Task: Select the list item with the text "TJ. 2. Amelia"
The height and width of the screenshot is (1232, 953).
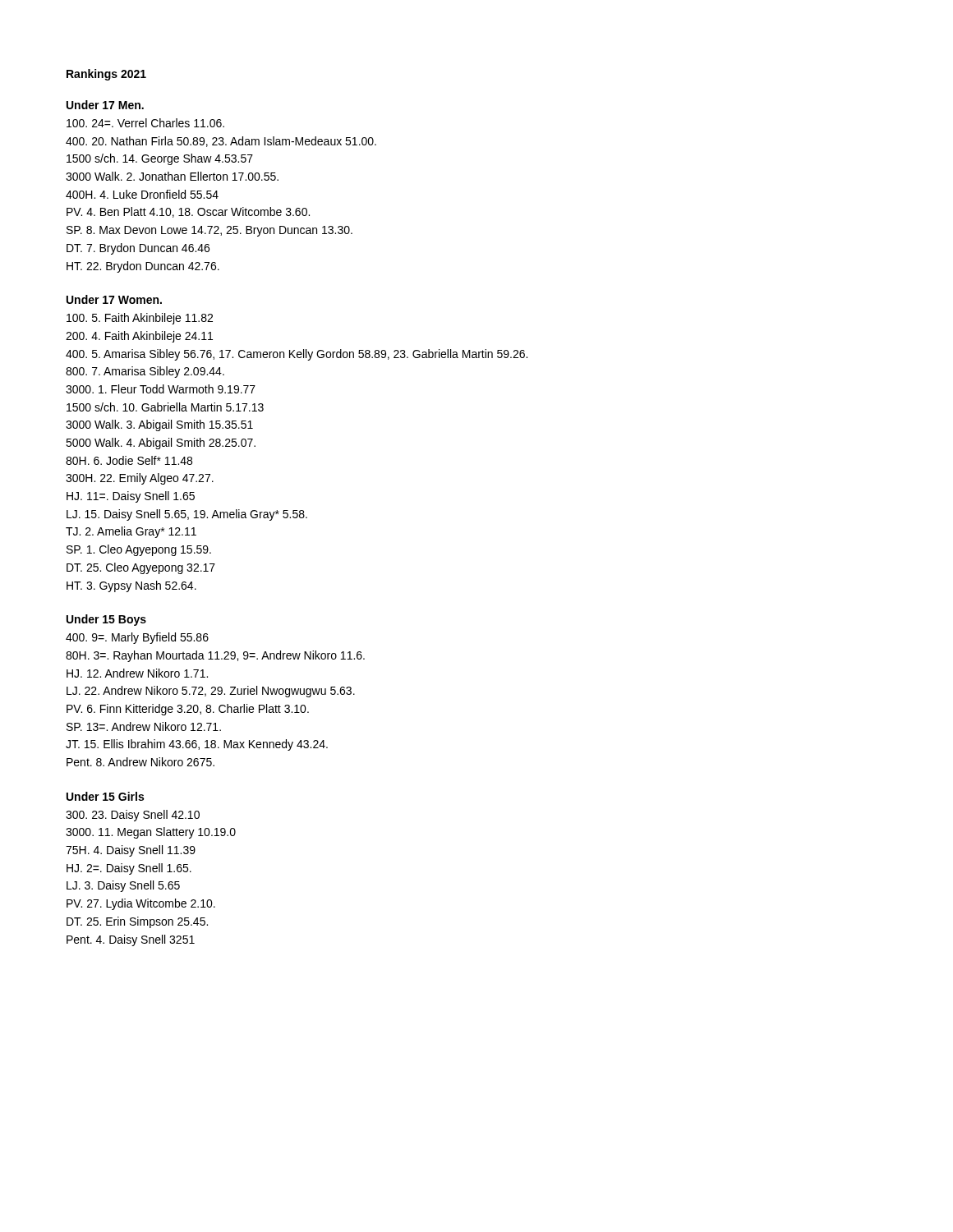Action: coord(131,532)
